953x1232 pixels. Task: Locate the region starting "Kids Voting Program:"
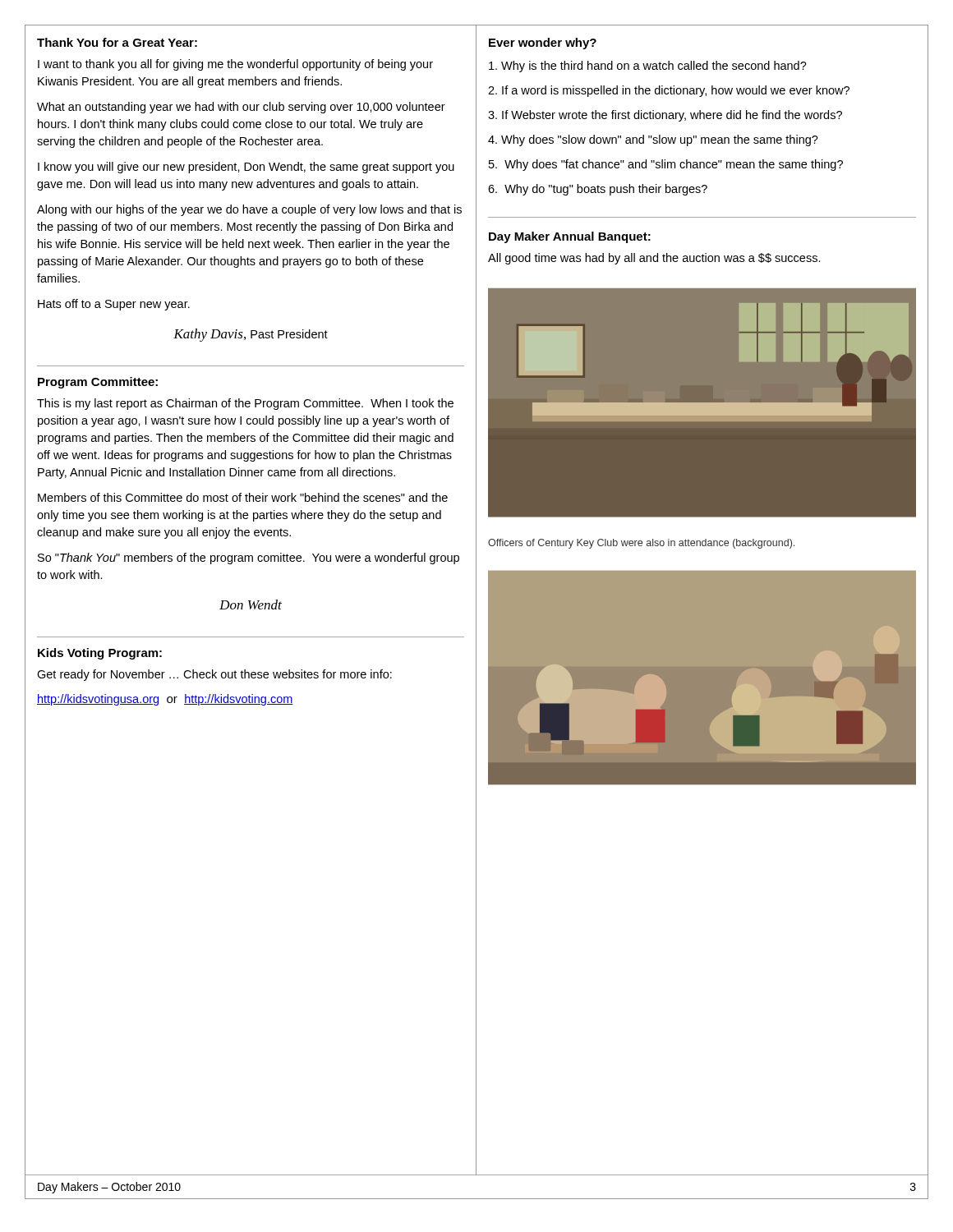[x=100, y=653]
